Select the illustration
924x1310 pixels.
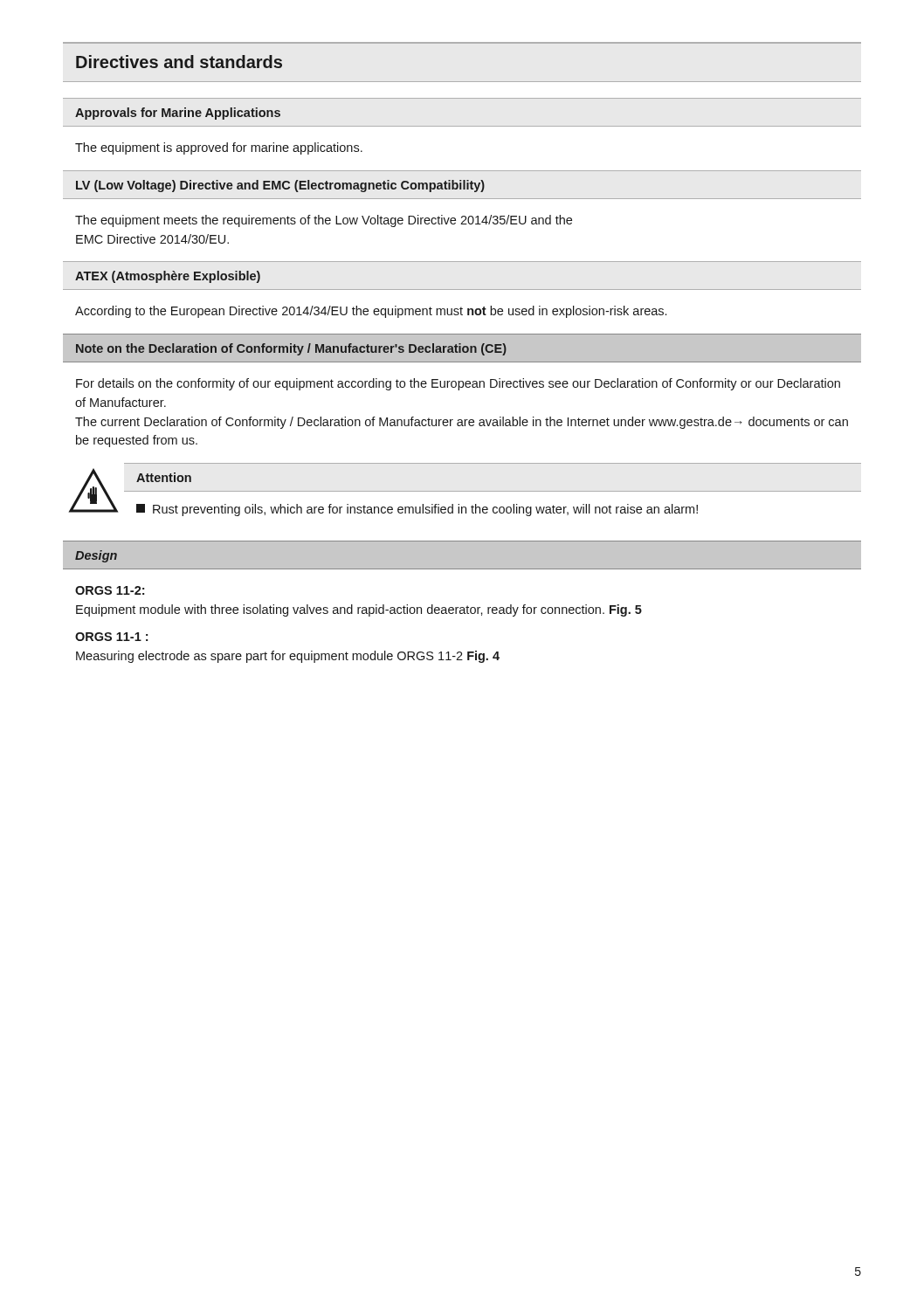point(93,490)
